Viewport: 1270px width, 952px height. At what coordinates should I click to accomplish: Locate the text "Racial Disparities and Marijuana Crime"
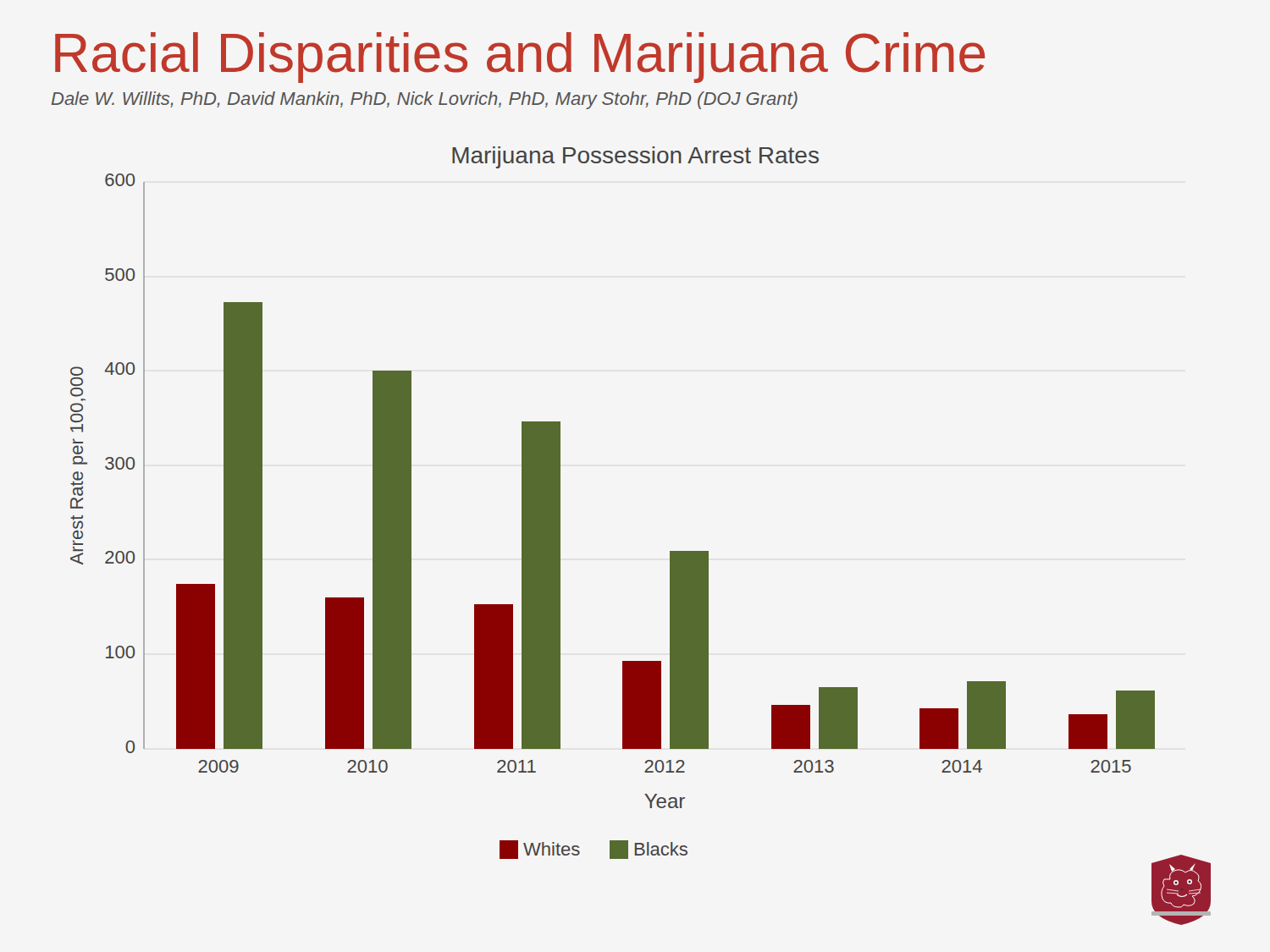[x=635, y=54]
